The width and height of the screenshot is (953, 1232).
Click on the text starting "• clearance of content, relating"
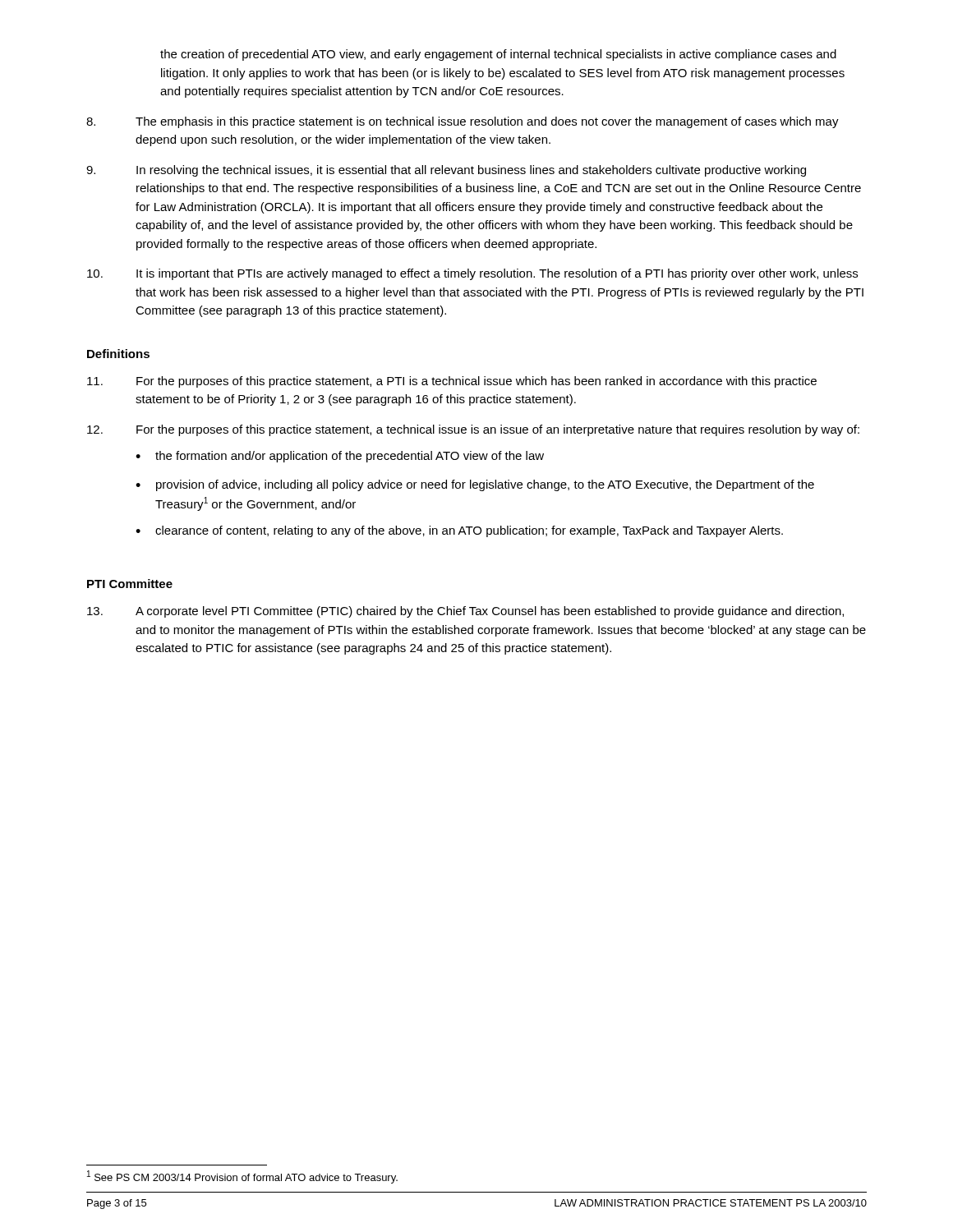tap(460, 532)
